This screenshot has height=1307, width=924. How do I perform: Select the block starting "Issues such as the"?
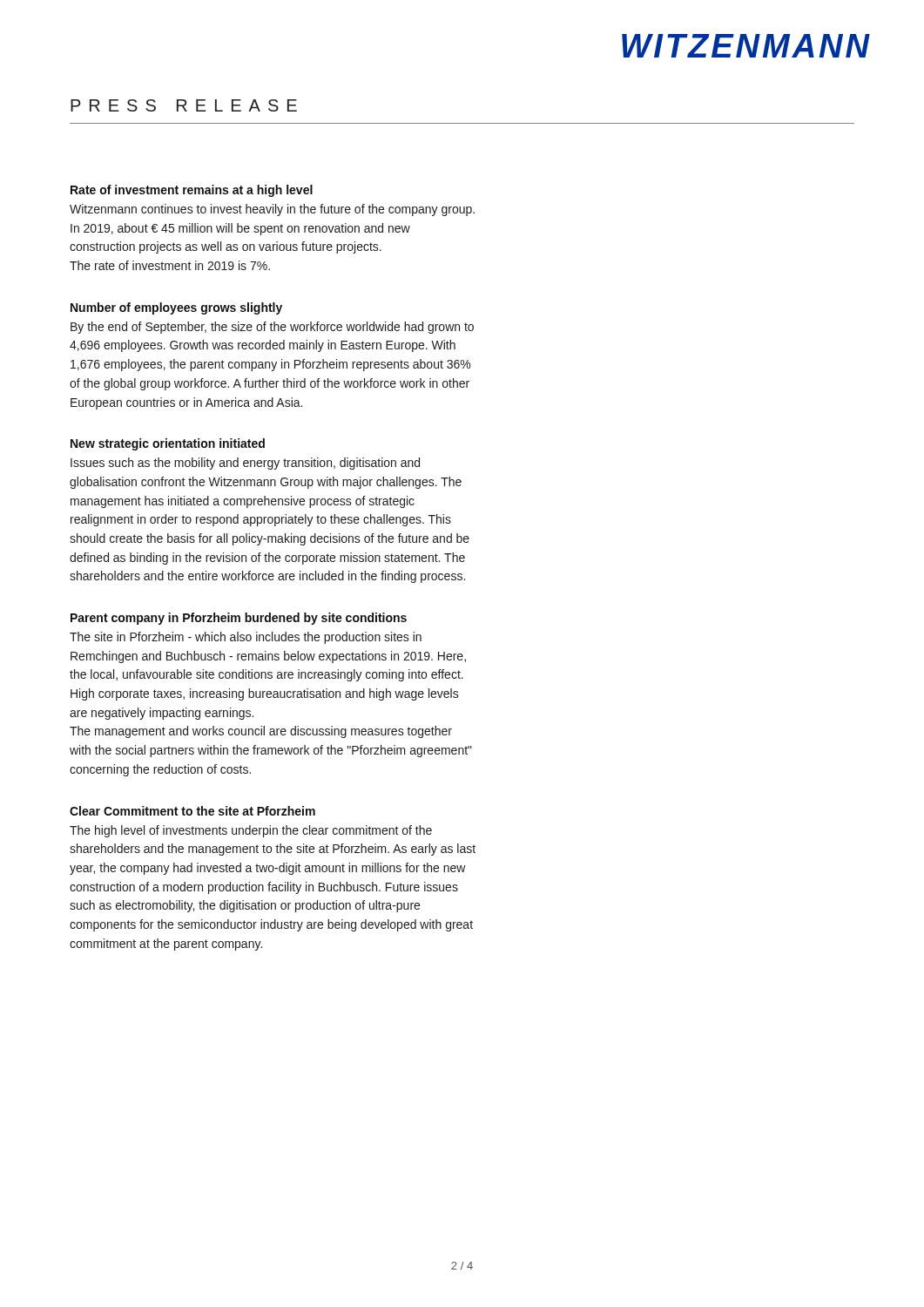270,520
